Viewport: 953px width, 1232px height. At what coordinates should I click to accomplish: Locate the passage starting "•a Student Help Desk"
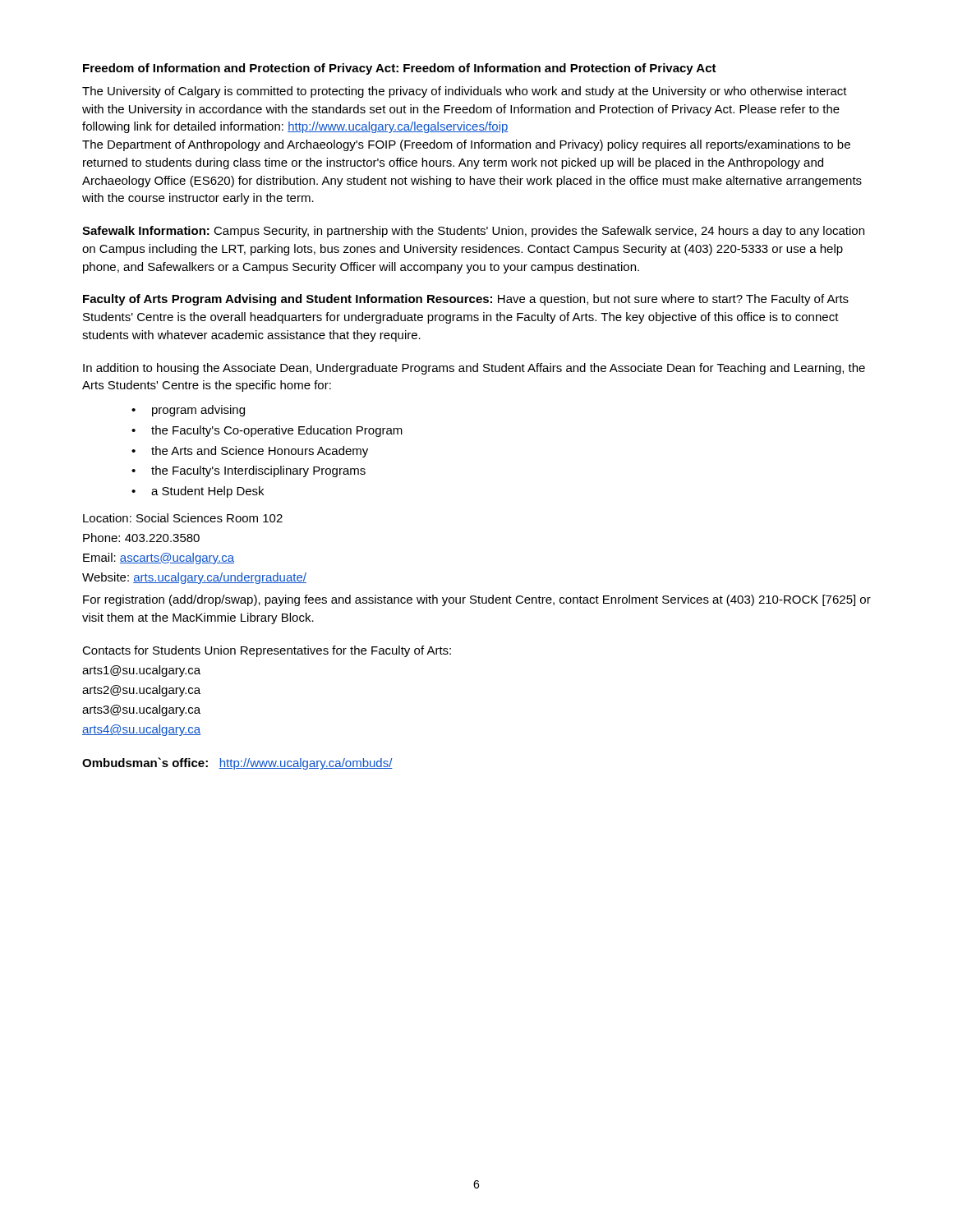tap(198, 491)
